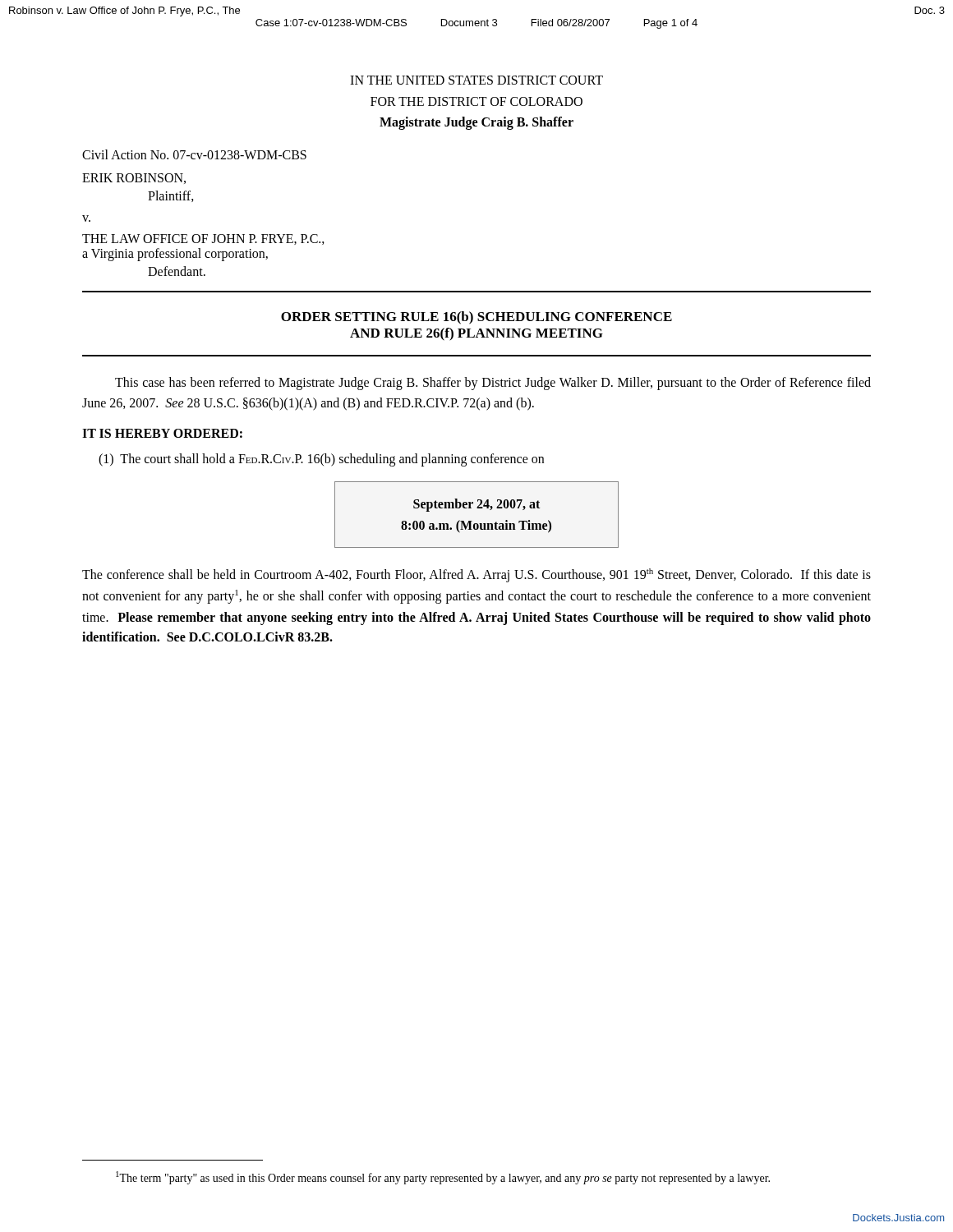The image size is (953, 1232).
Task: Navigate to the text block starting "ORDER SETTING RULE"
Action: [x=476, y=325]
